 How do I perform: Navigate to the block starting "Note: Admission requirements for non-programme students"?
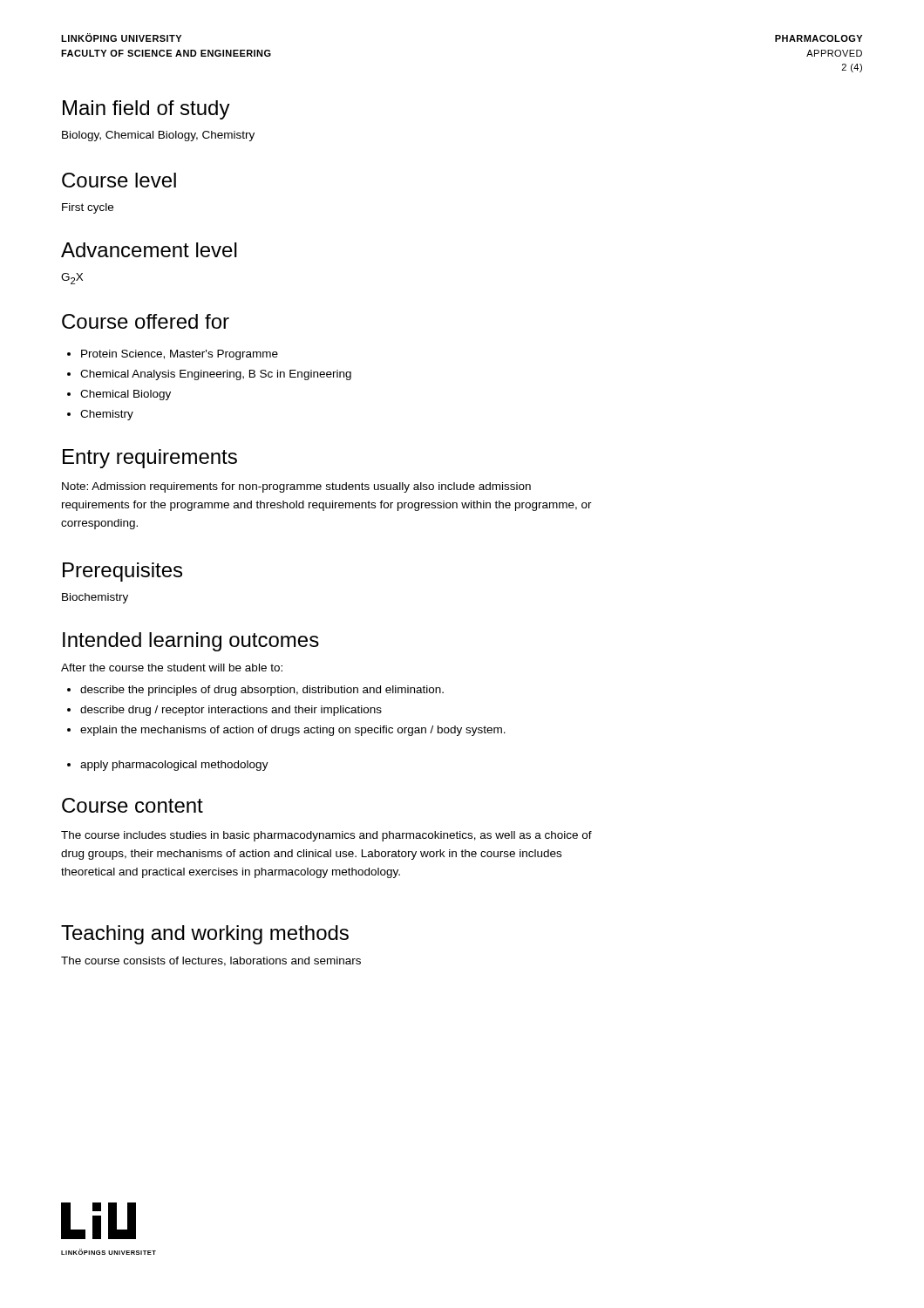tap(326, 504)
